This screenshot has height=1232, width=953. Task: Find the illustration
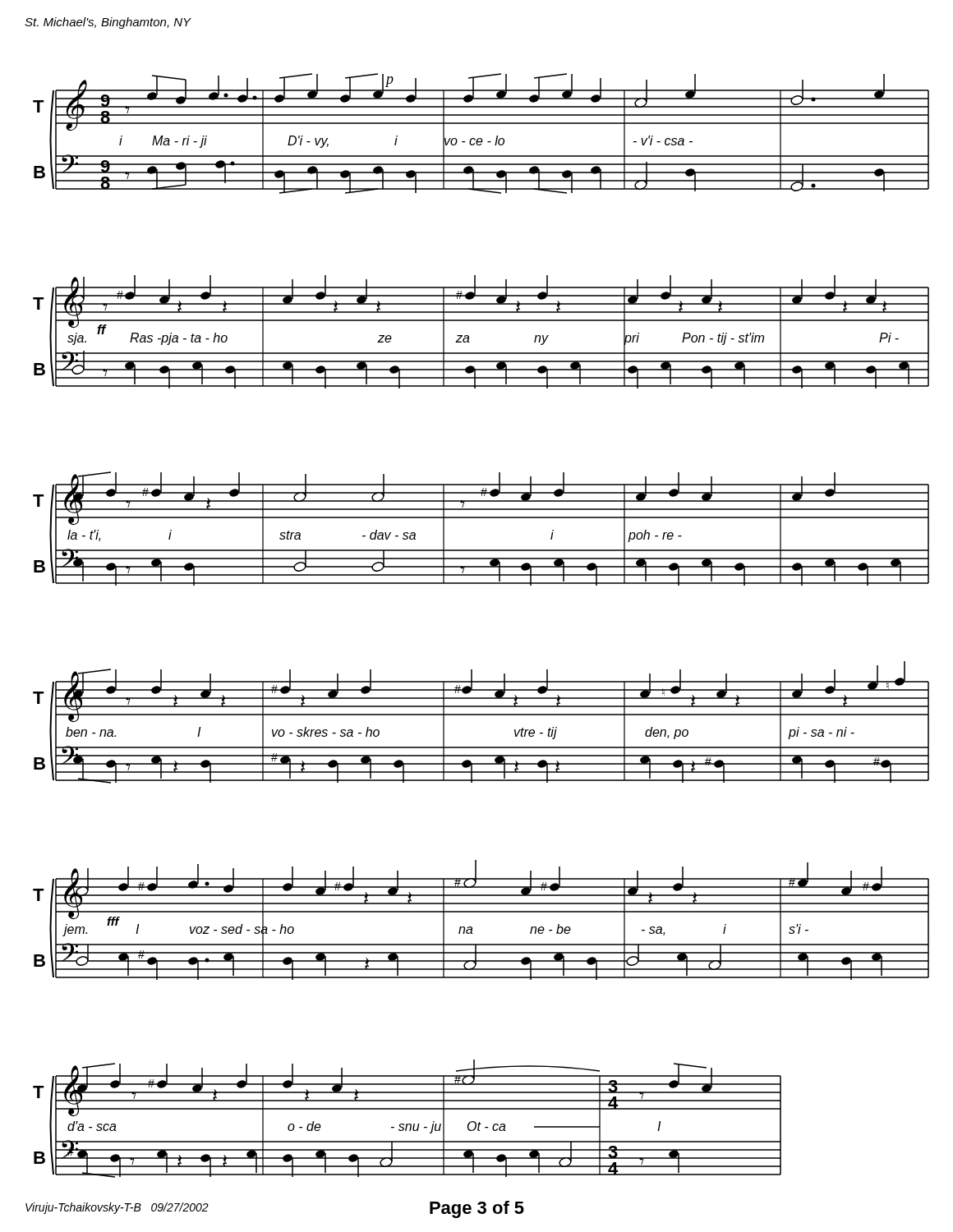476,609
